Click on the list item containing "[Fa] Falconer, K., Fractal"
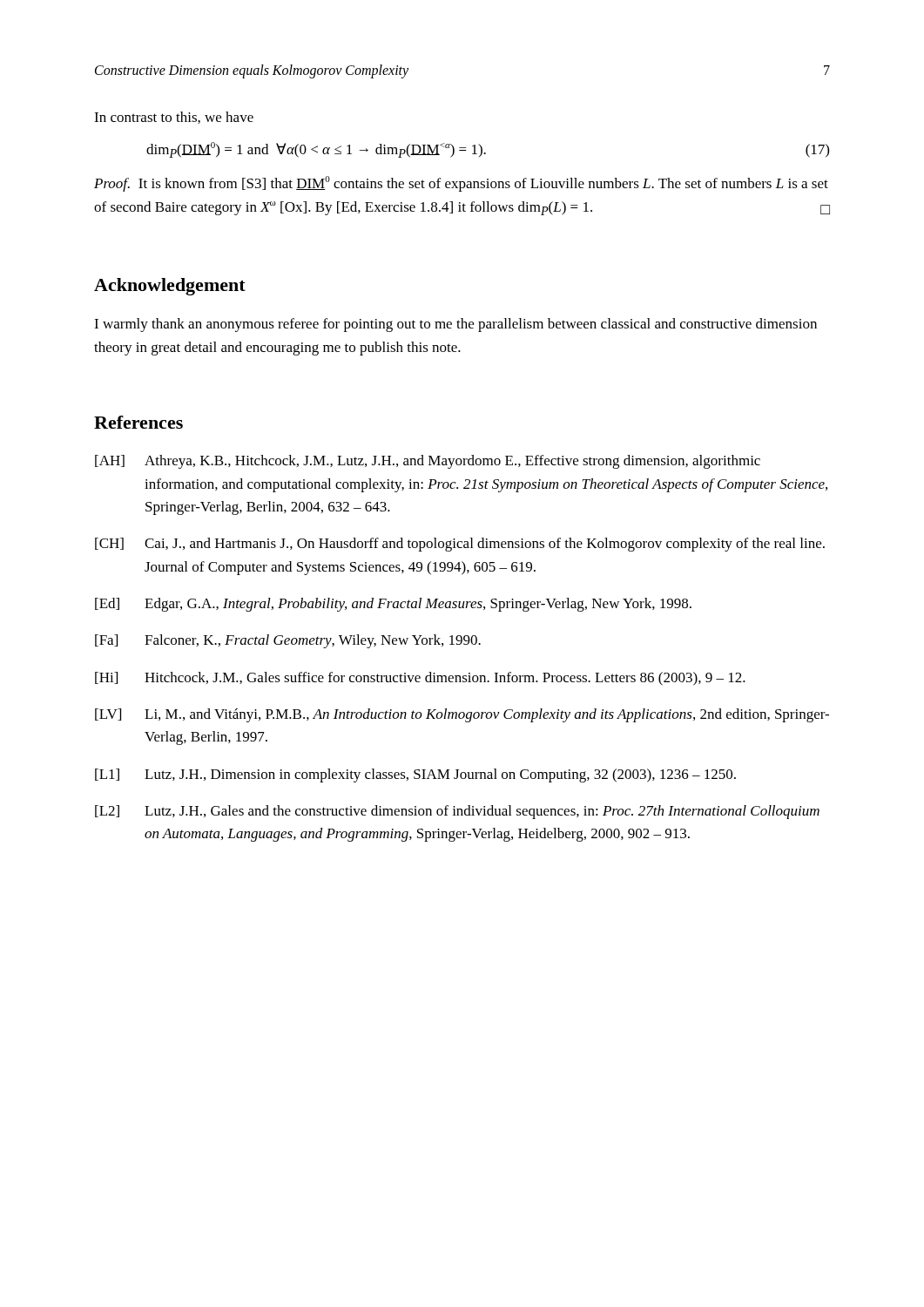The width and height of the screenshot is (924, 1307). click(462, 641)
